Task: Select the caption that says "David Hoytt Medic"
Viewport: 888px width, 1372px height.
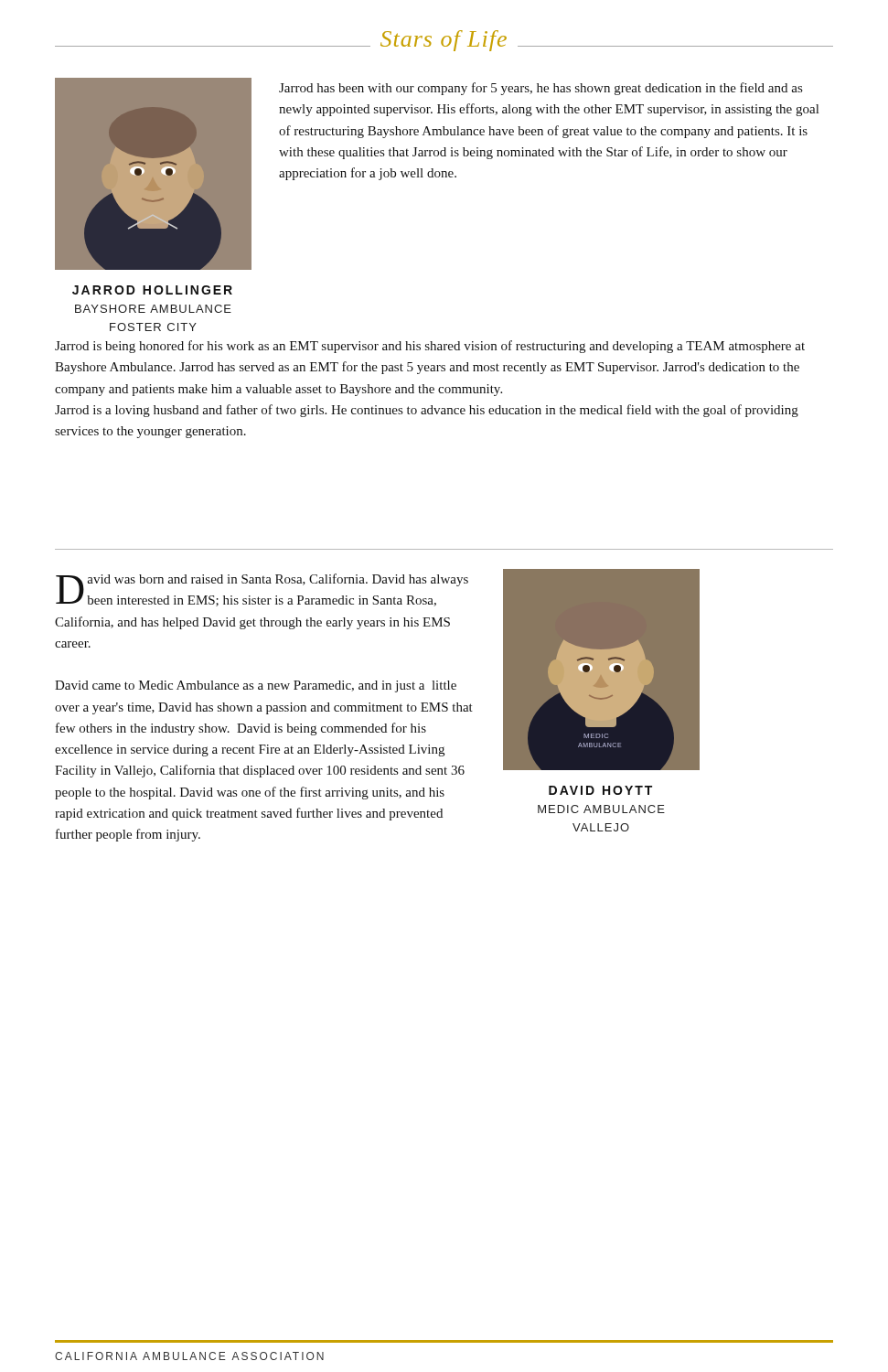Action: (601, 809)
